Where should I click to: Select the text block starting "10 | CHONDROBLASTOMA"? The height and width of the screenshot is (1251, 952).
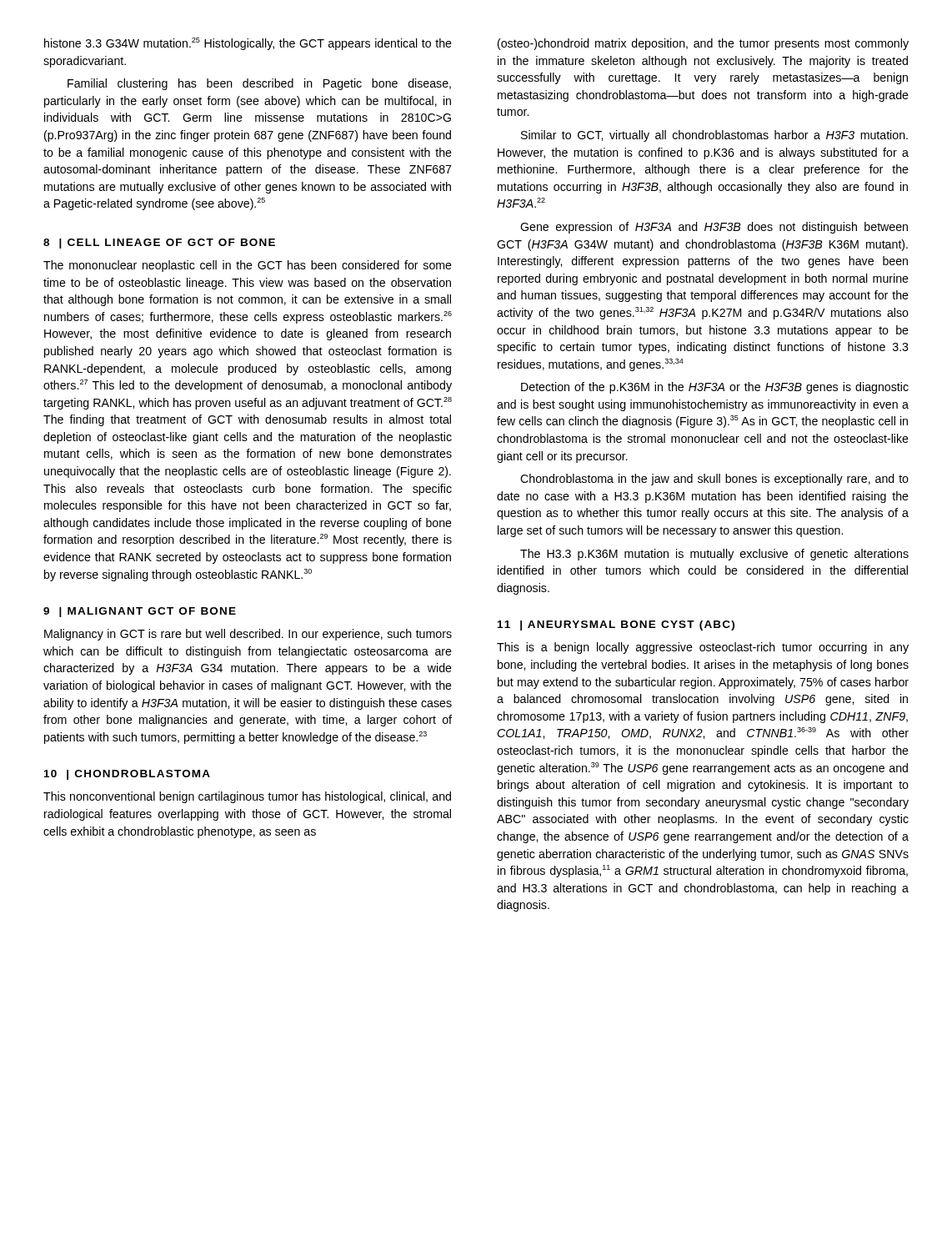tap(127, 774)
